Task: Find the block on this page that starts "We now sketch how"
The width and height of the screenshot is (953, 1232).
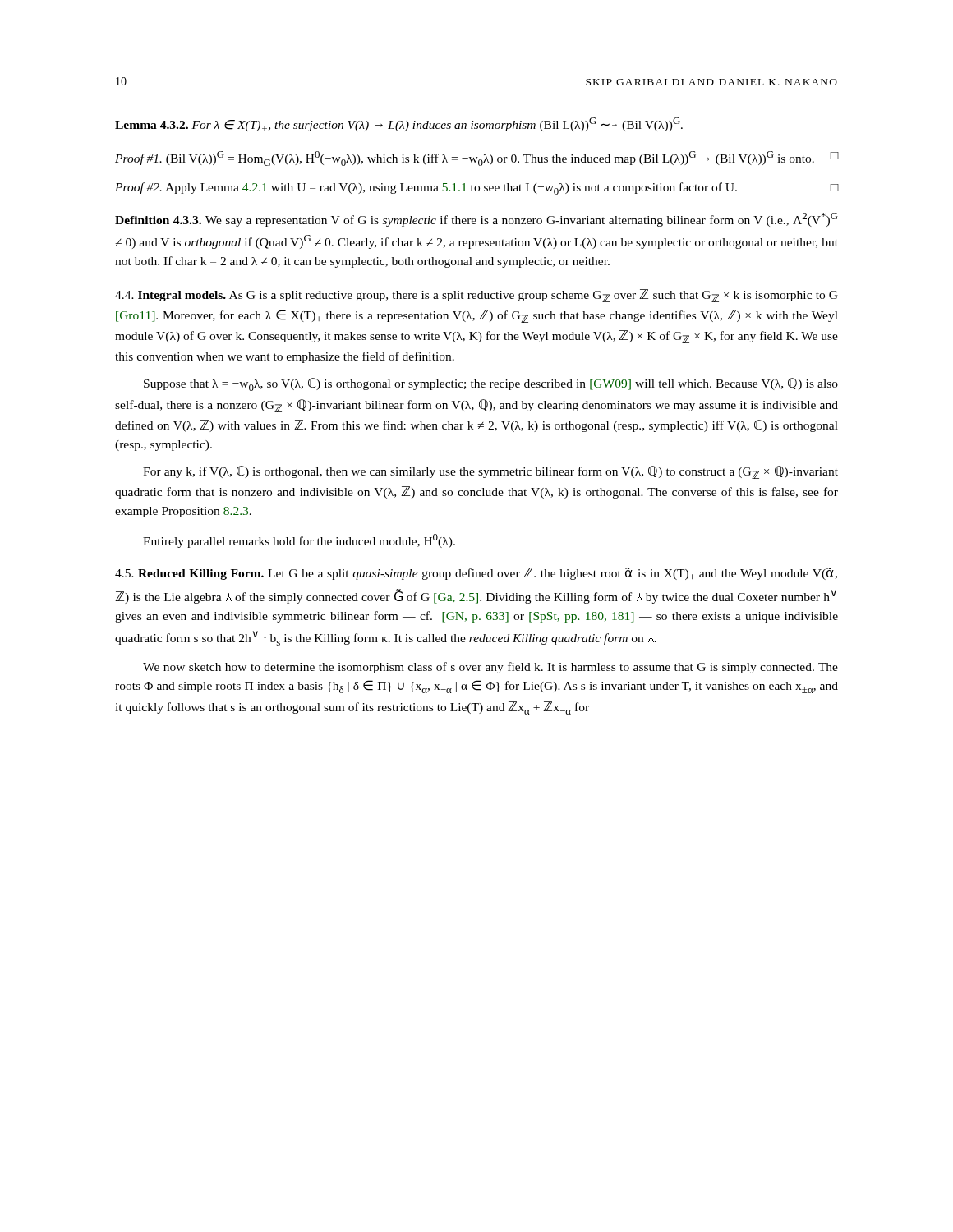Action: coord(476,688)
